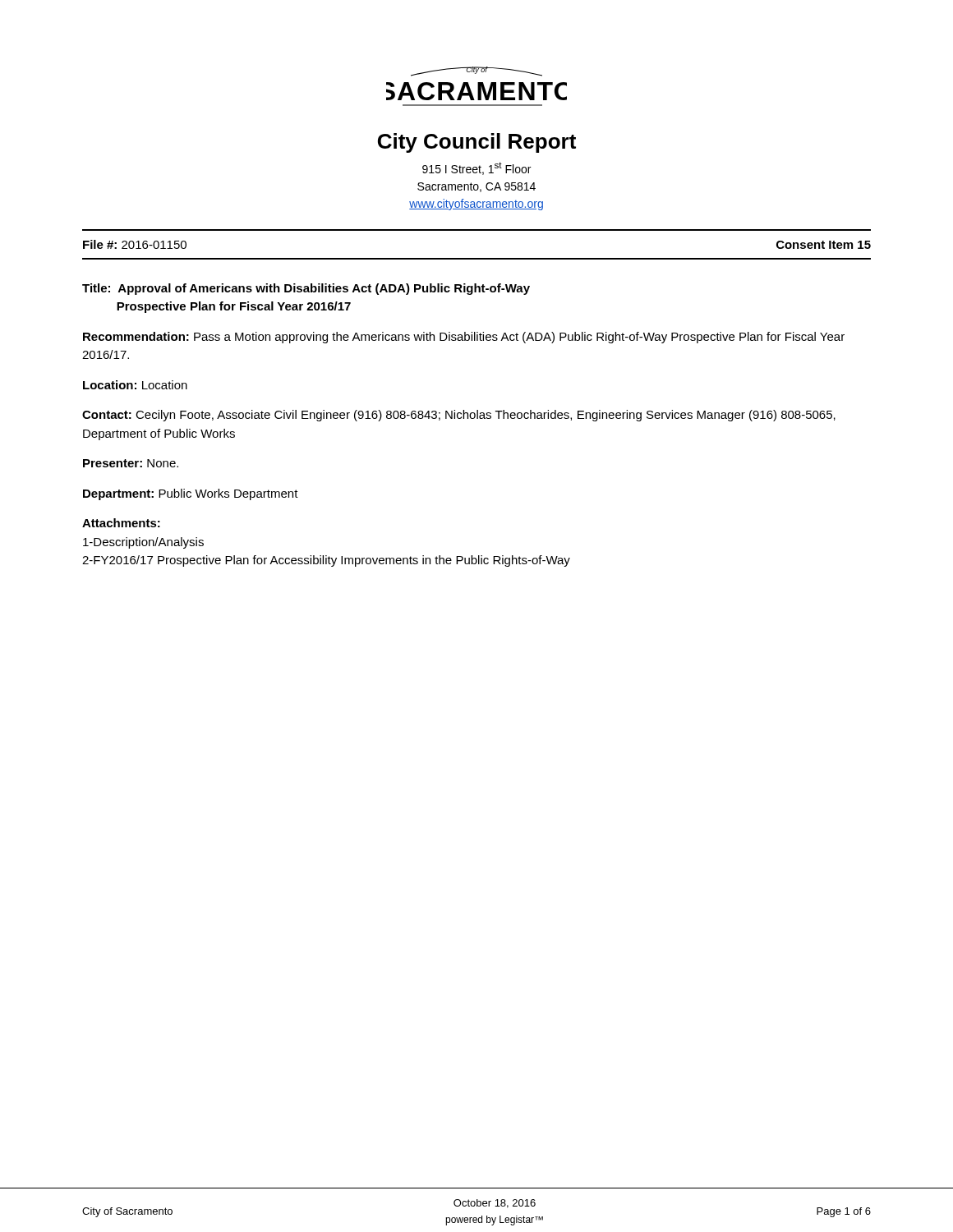Click the passage that begins "Attachments: 1-Description/Analysis 2-FY2016/17"
The height and width of the screenshot is (1232, 953).
121,523
